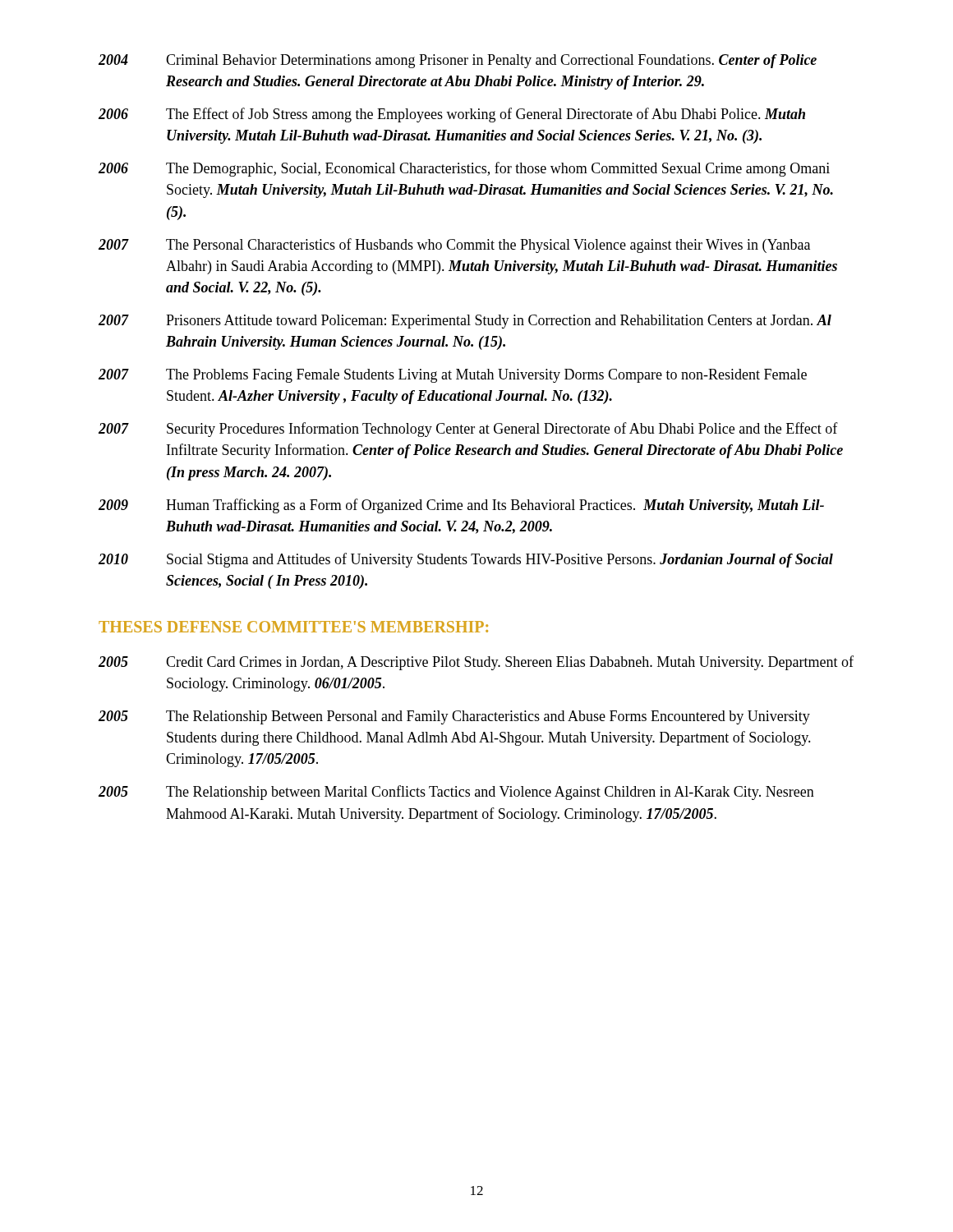Point to the block starting "2006 The Effect of"
The height and width of the screenshot is (1232, 953).
476,125
